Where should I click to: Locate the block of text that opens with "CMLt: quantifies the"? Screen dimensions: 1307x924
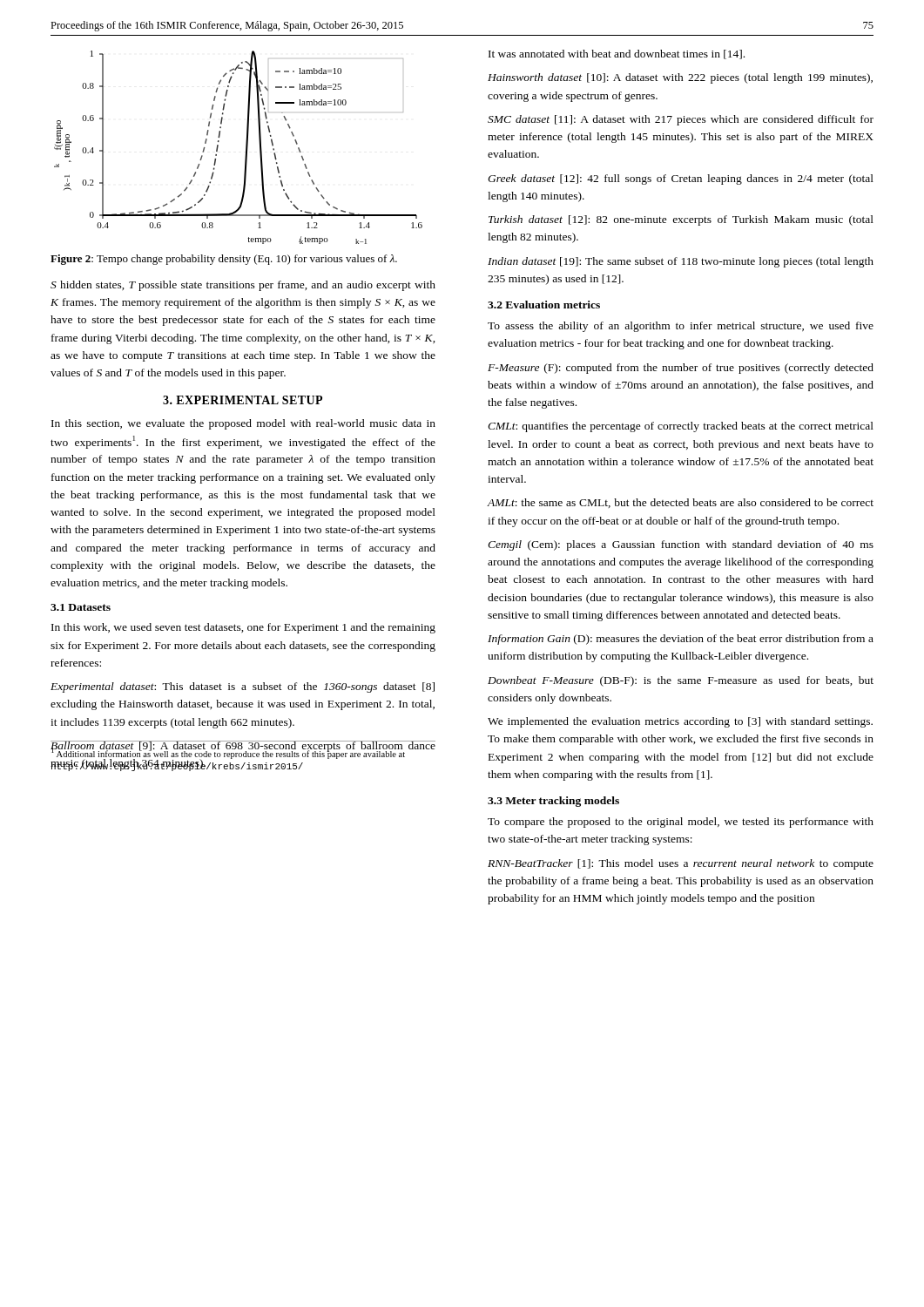tap(681, 452)
